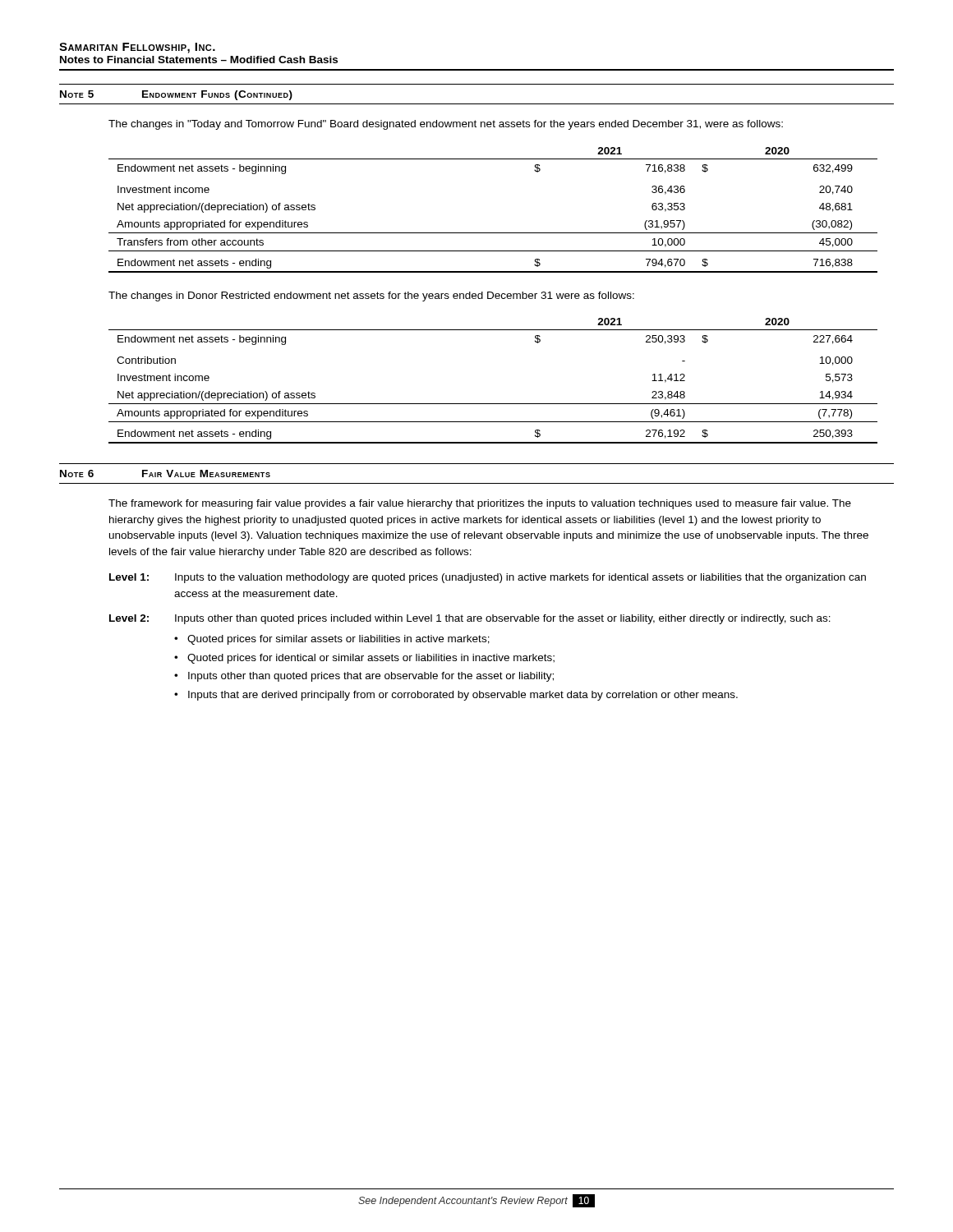Viewport: 953px width, 1232px height.
Task: Locate the text "Note 6 Fair Value Measurements"
Action: coord(165,474)
